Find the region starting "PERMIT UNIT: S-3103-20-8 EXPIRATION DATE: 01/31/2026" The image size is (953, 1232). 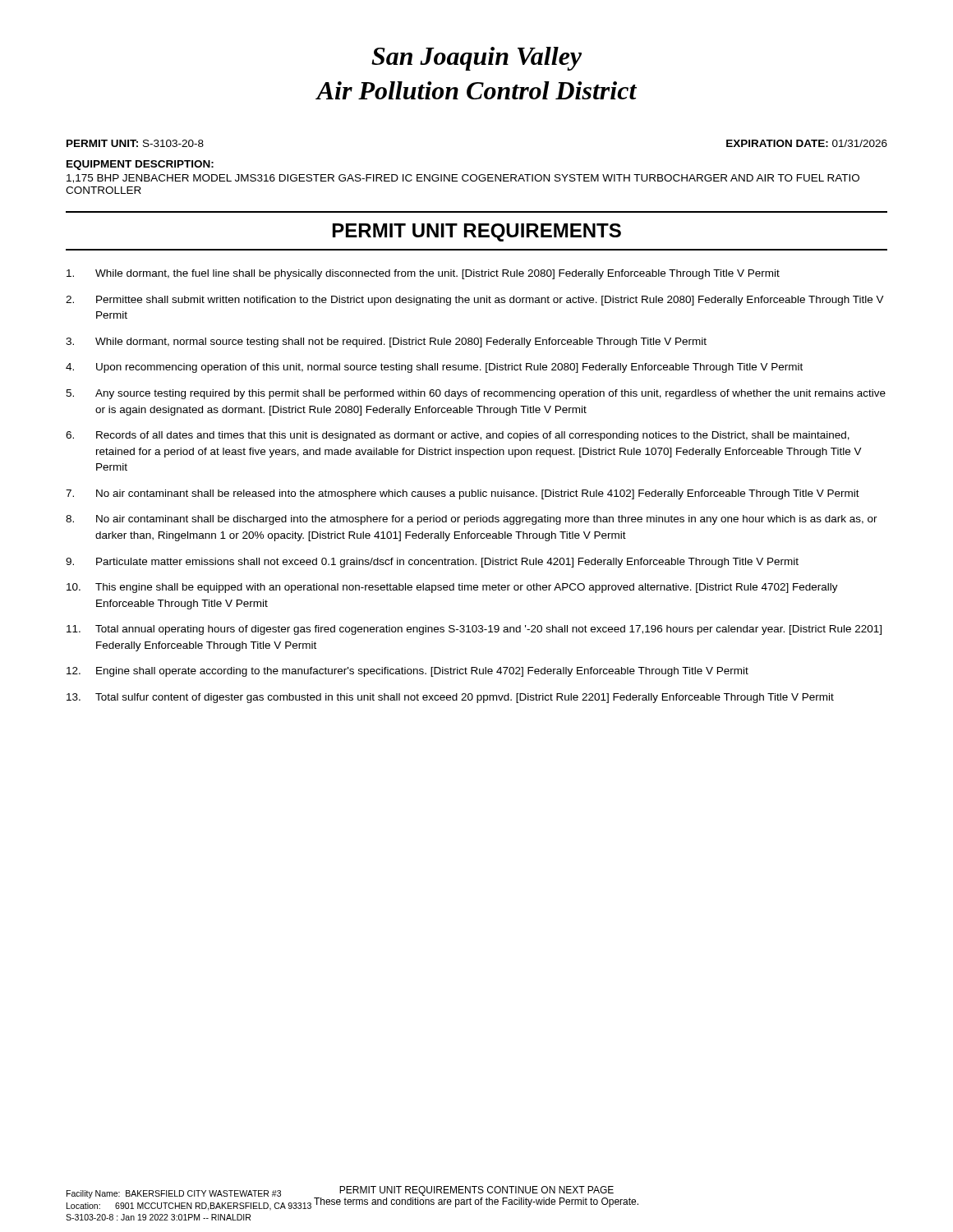[134, 143]
